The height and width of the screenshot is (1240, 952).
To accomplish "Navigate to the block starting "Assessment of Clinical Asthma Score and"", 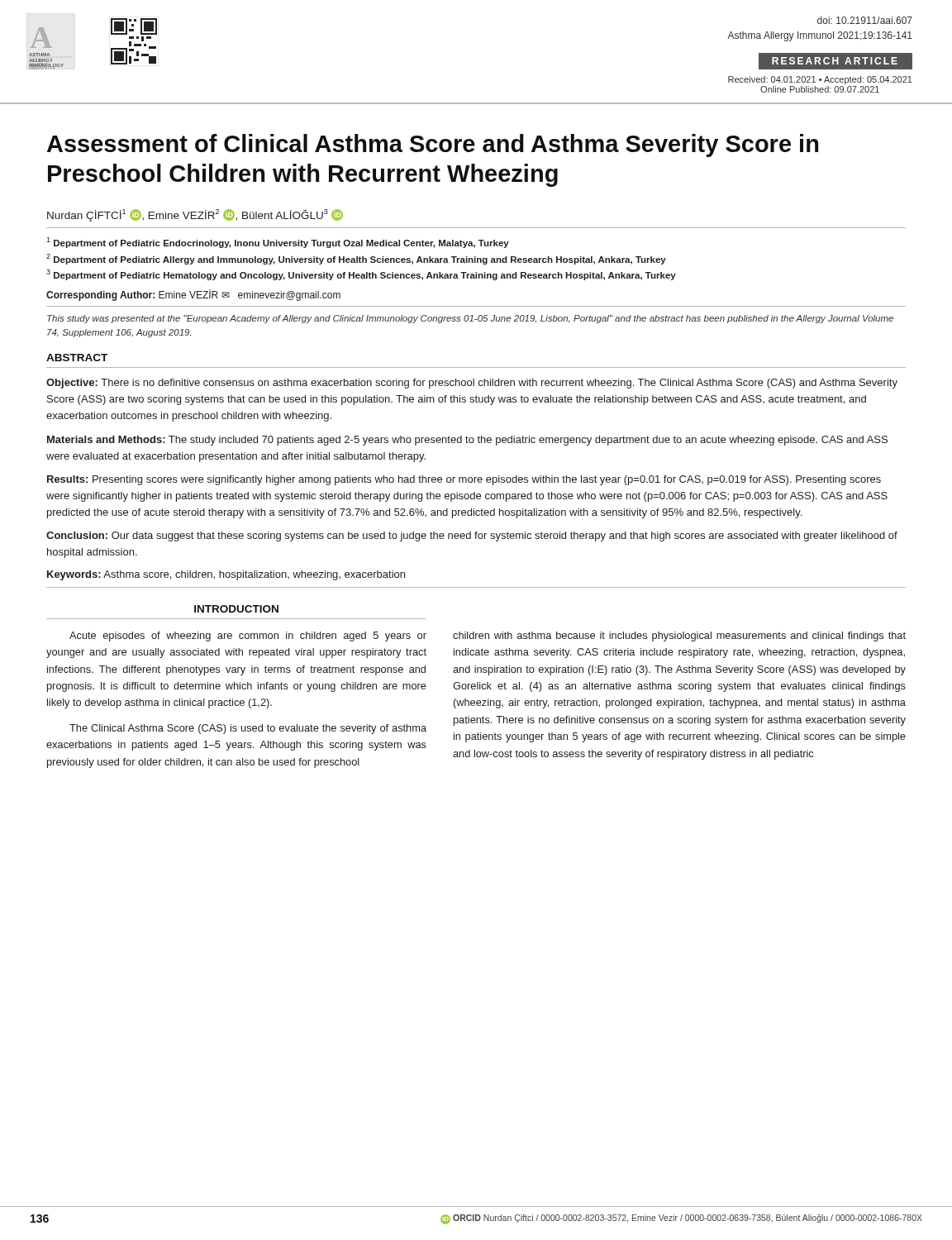I will 433,159.
